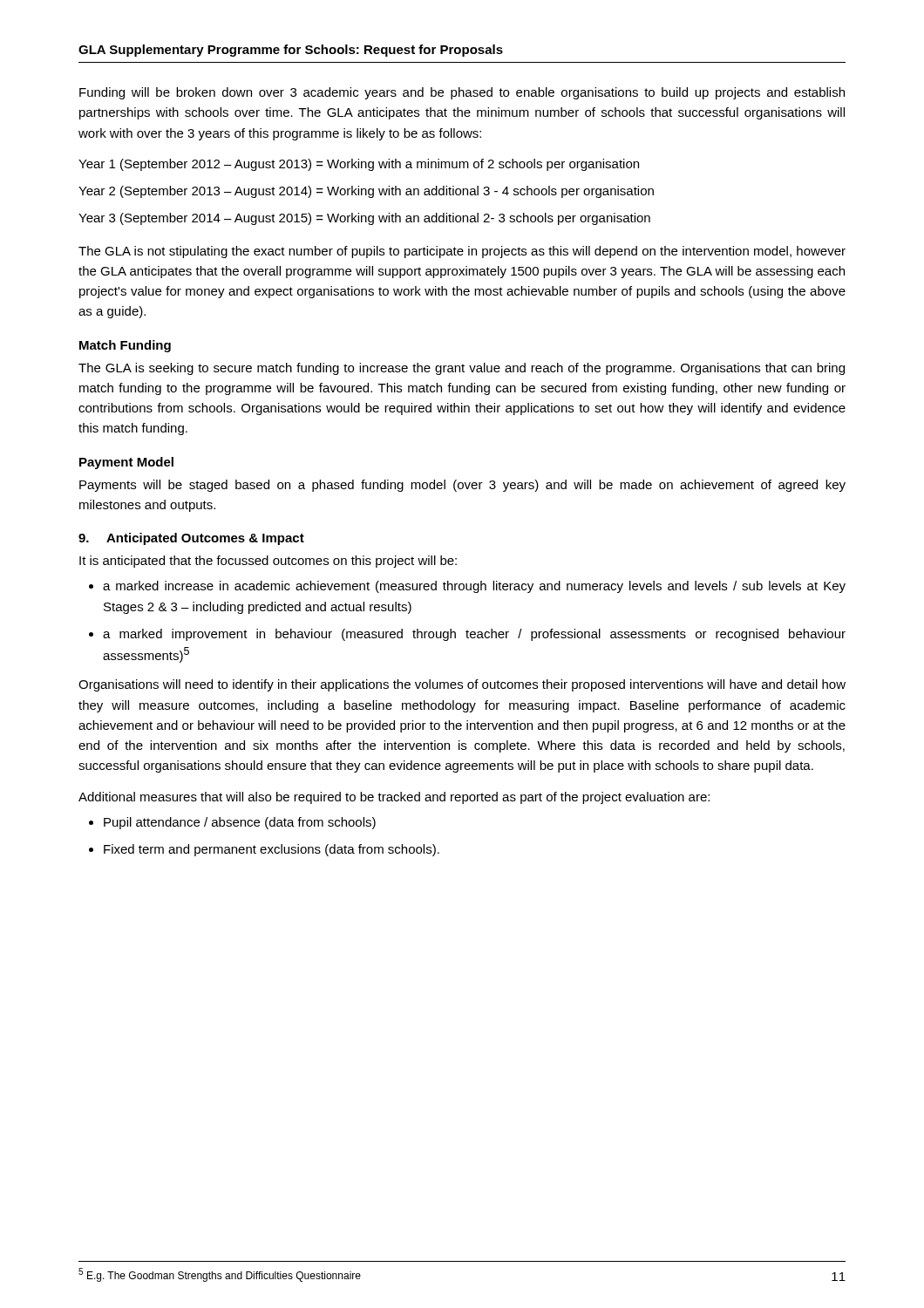This screenshot has width=924, height=1308.
Task: Navigate to the passage starting "a marked increase in academic achievement (measured through"
Action: tap(474, 596)
